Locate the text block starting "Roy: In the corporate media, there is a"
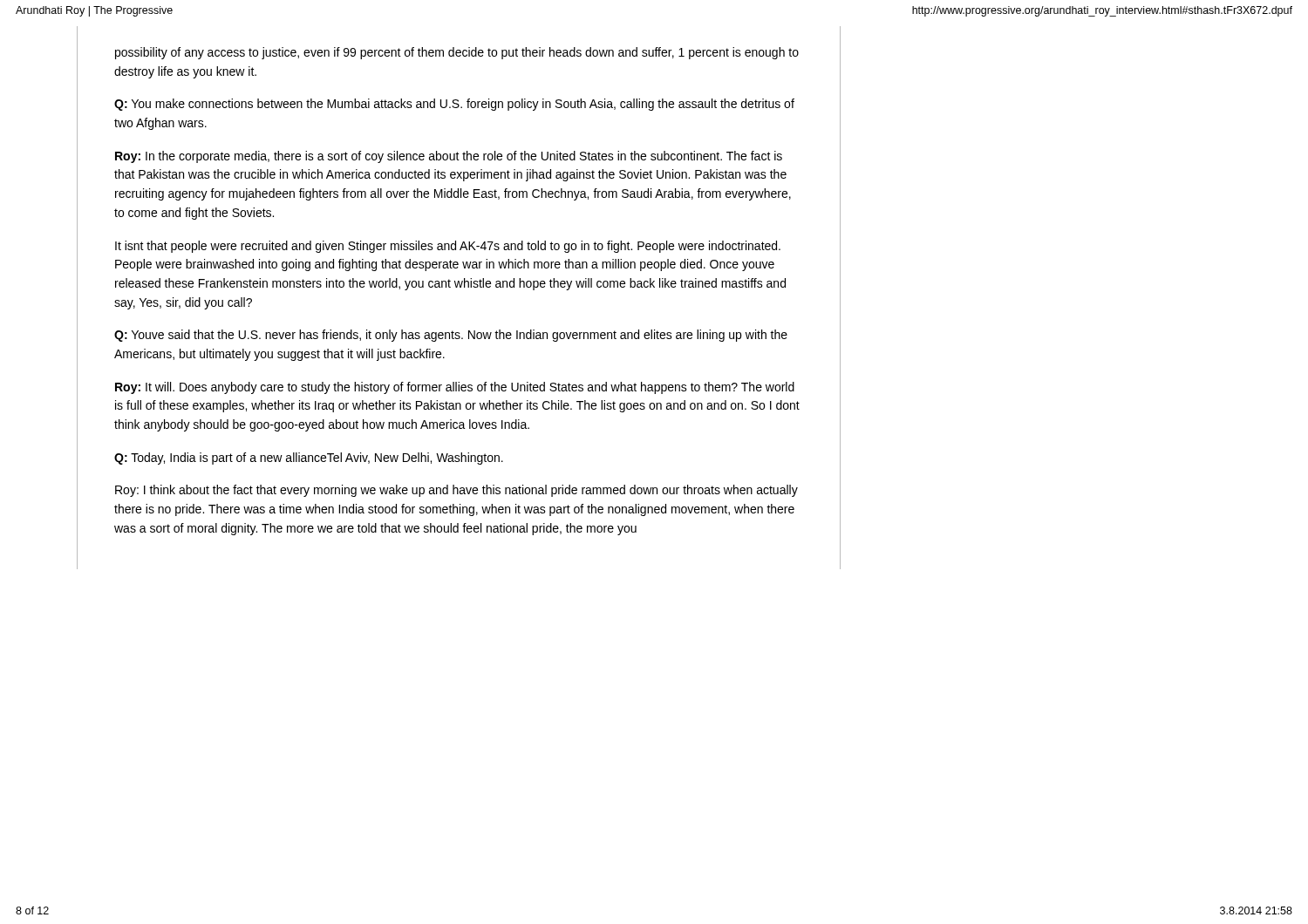1308x924 pixels. (x=453, y=184)
